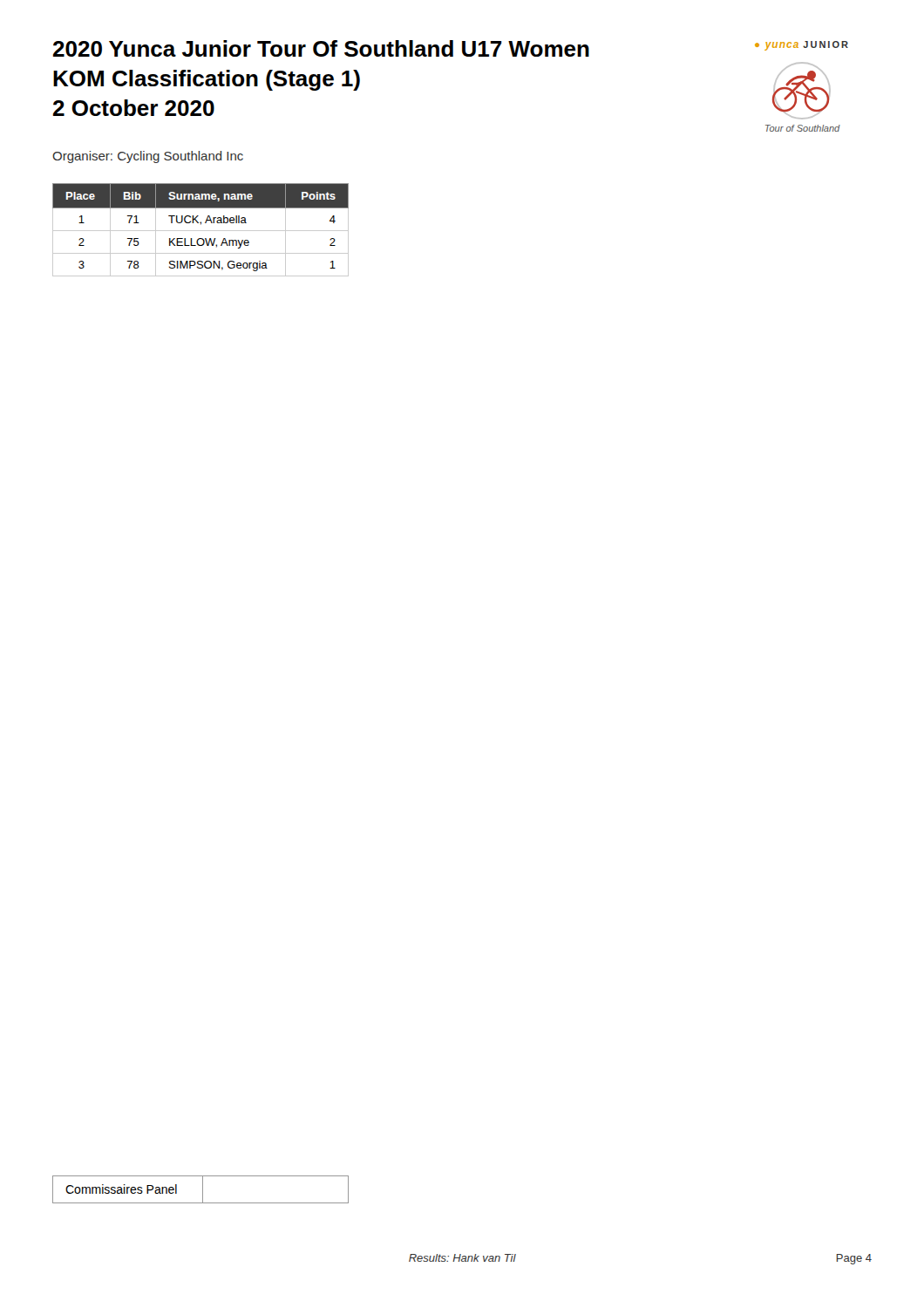Select the table that reads "SIMPSON, Georgia"
The height and width of the screenshot is (1308, 924).
click(201, 230)
